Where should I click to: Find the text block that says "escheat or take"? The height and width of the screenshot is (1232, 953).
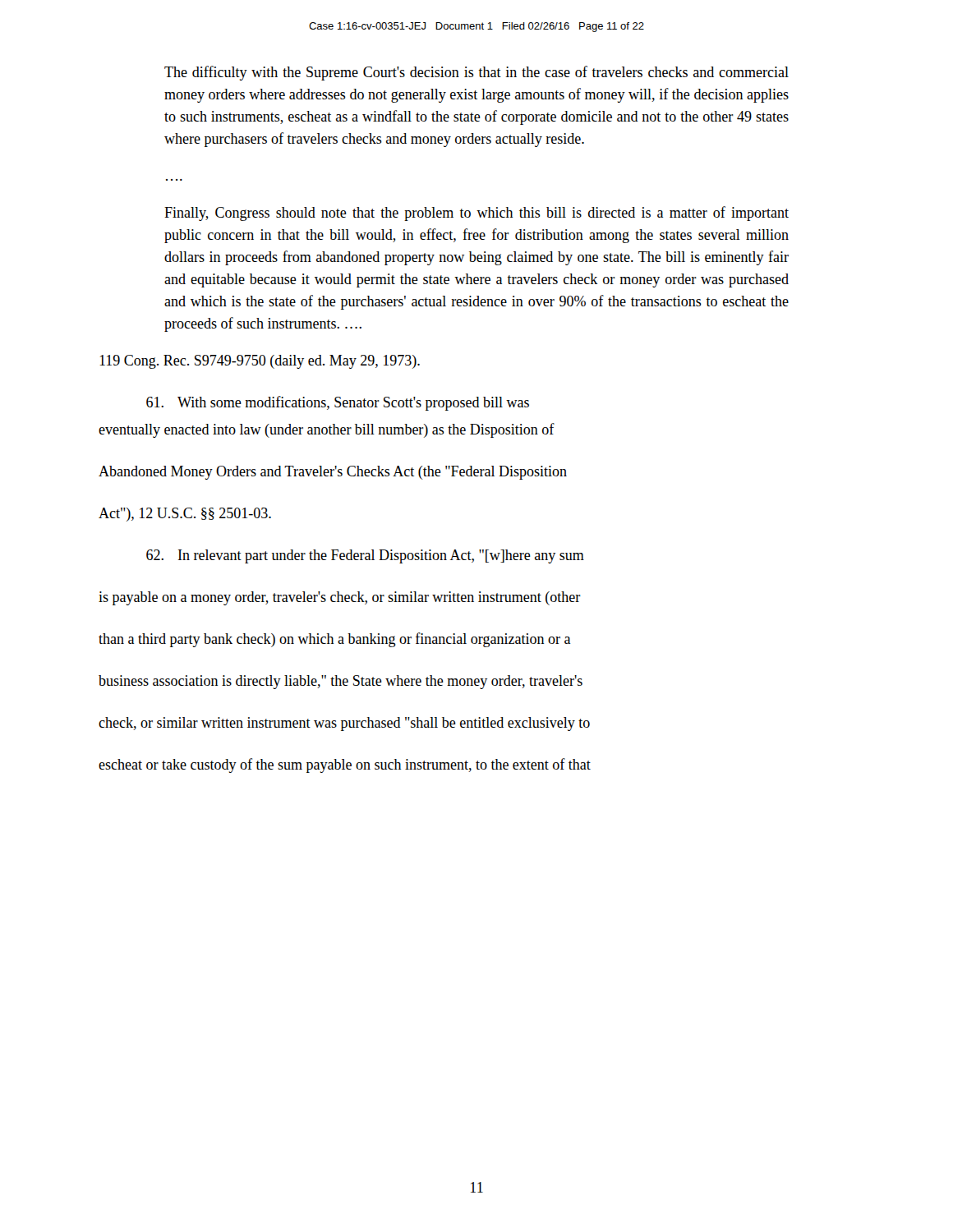[x=345, y=765]
